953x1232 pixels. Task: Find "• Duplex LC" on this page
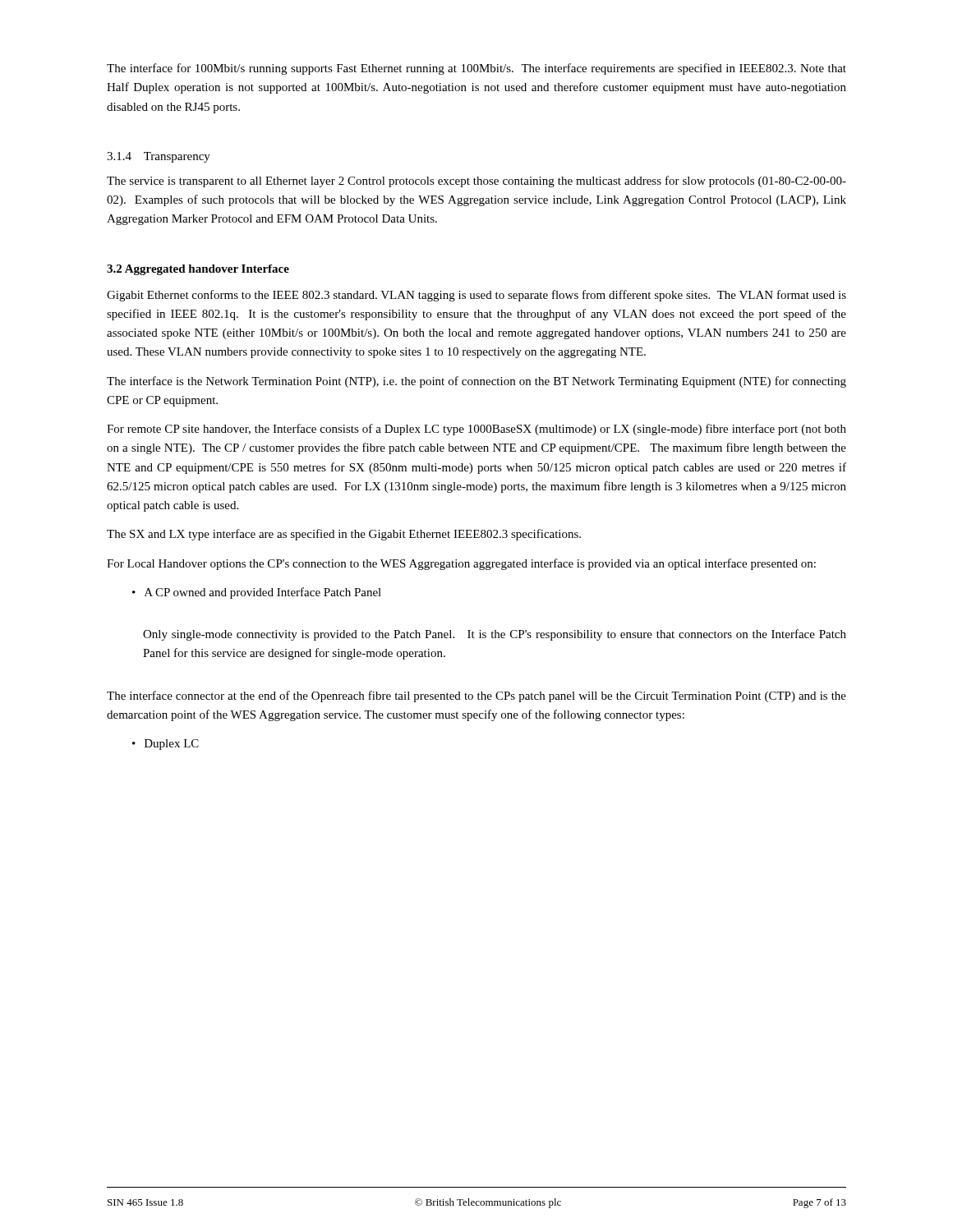pyautogui.click(x=165, y=744)
